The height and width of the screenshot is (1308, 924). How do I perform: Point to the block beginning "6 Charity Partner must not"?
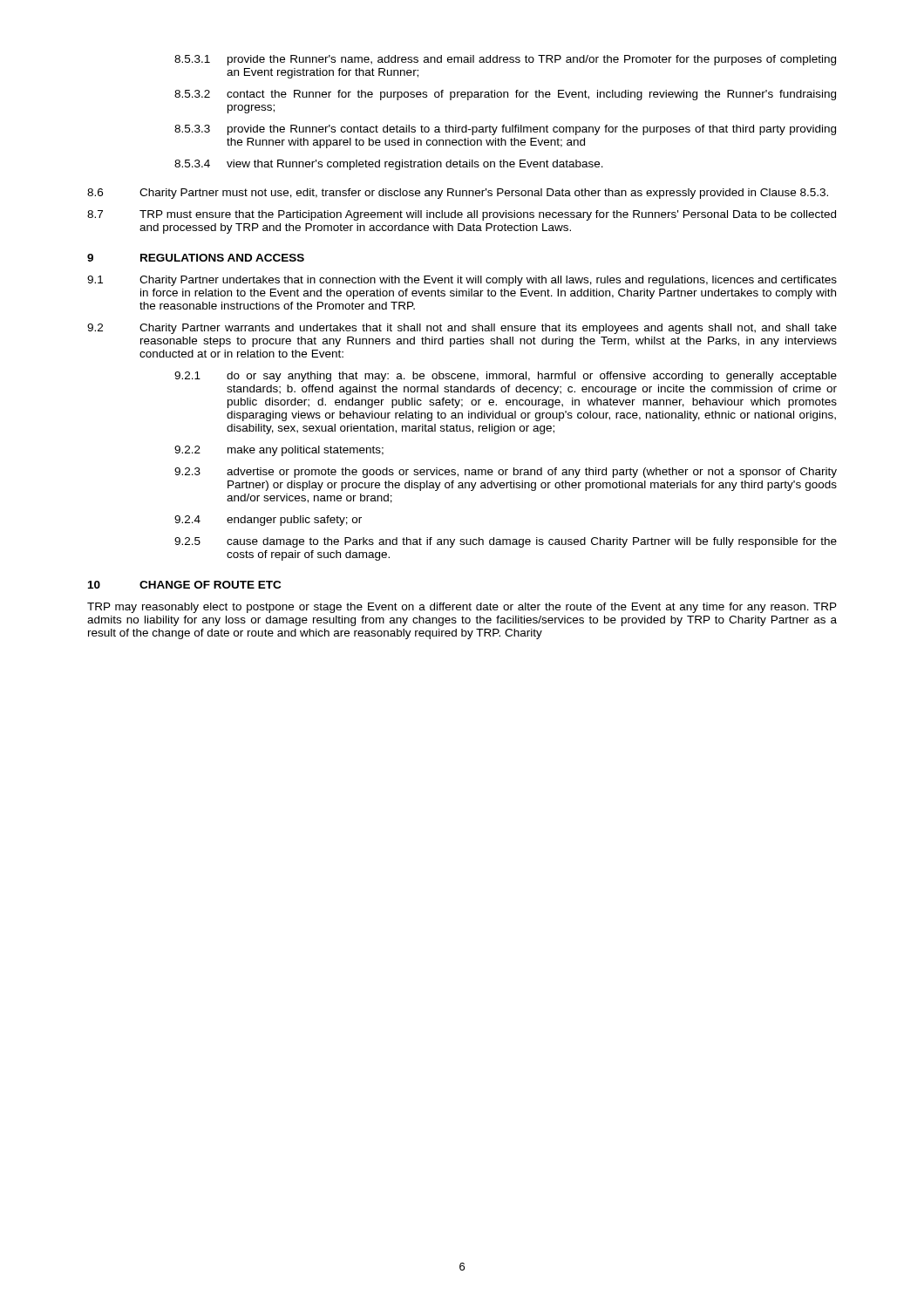tap(462, 192)
